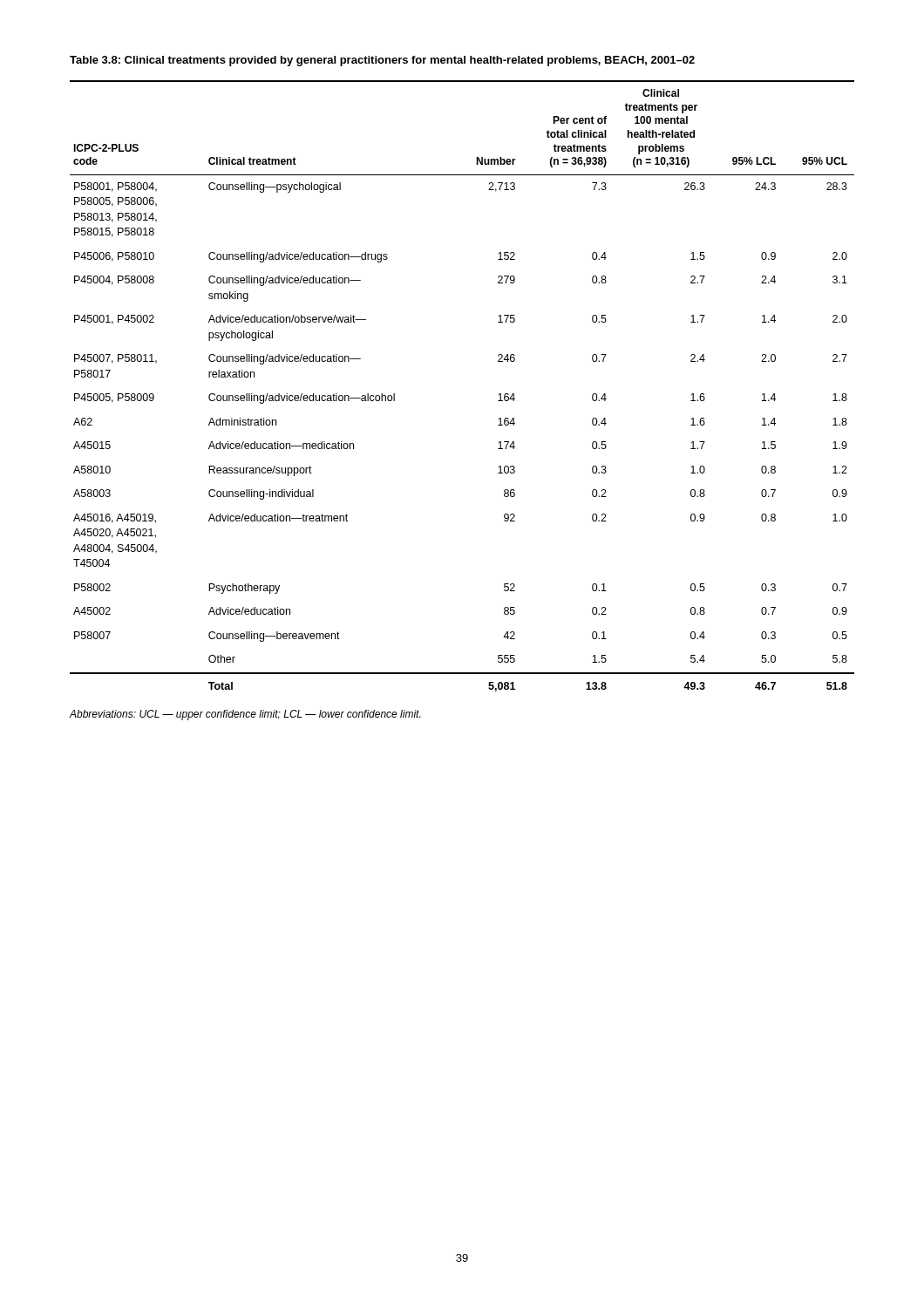Locate the caption that reads "Table 3.8: Clinical treatments provided by"
The width and height of the screenshot is (924, 1308).
pyautogui.click(x=382, y=60)
